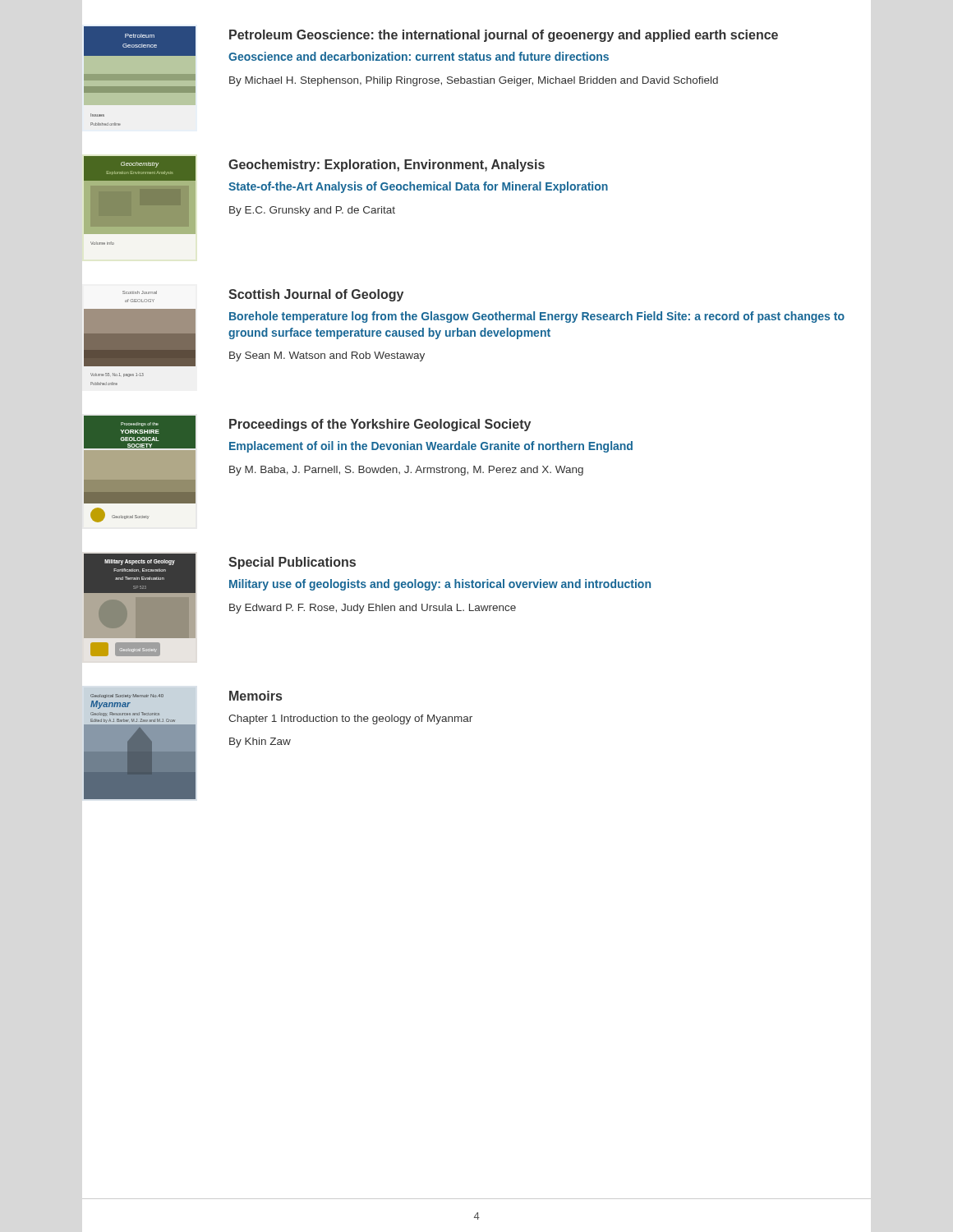
Task: Navigate to the text block starting "By Sean M. Watson and Rob"
Action: (327, 355)
